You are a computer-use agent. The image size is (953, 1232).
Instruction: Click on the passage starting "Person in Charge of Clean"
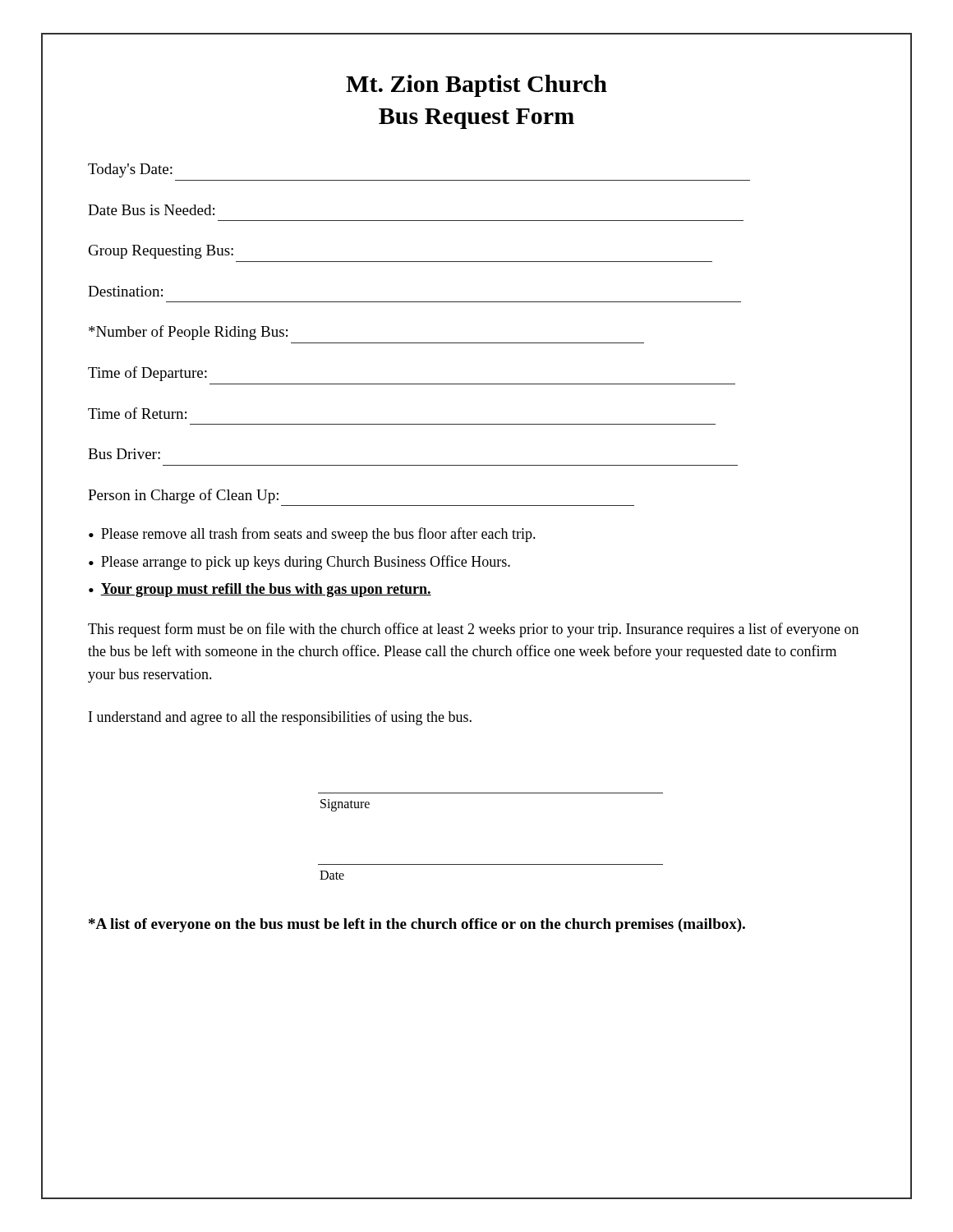(361, 495)
